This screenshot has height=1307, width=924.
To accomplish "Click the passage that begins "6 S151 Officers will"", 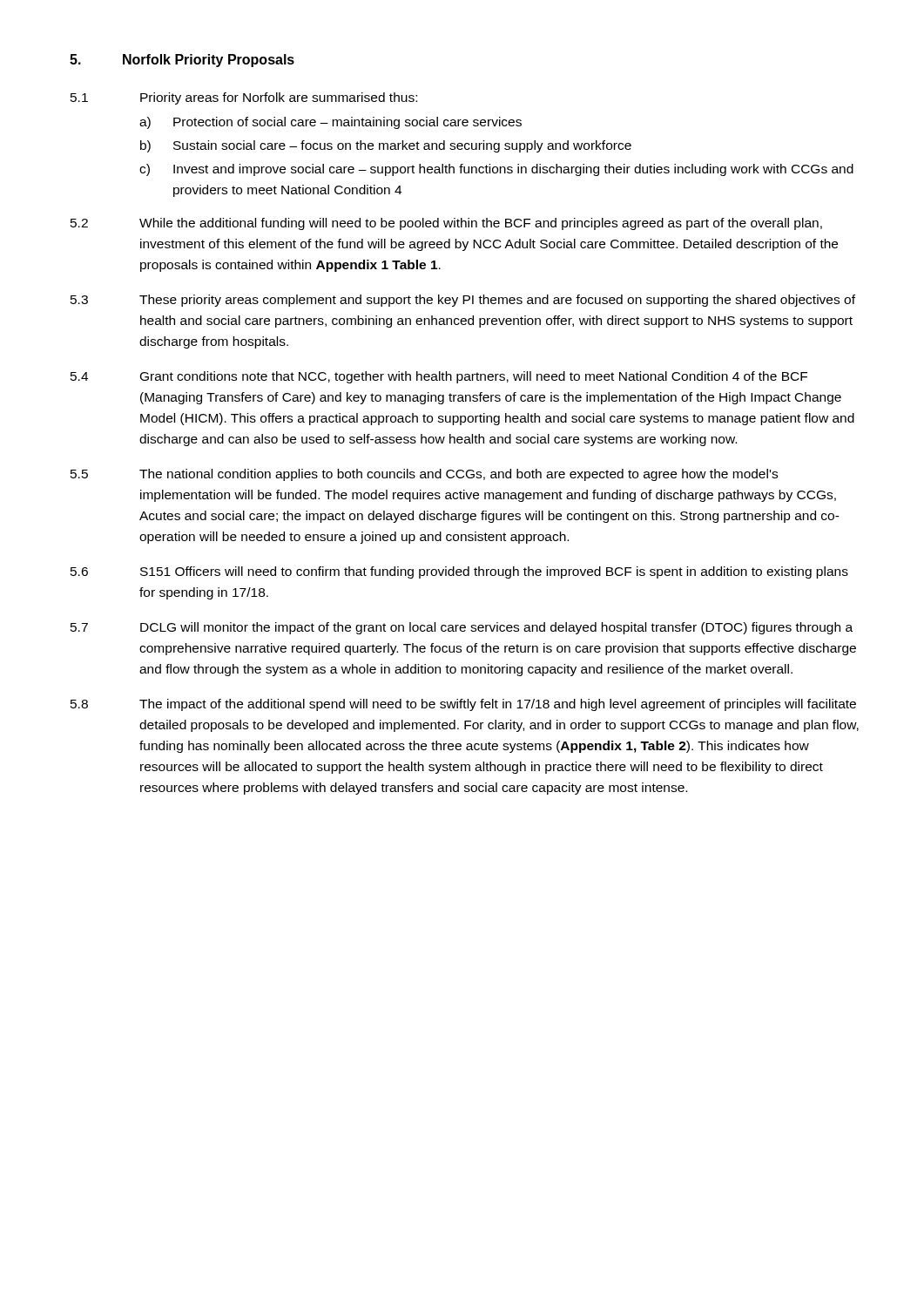I will 466,582.
